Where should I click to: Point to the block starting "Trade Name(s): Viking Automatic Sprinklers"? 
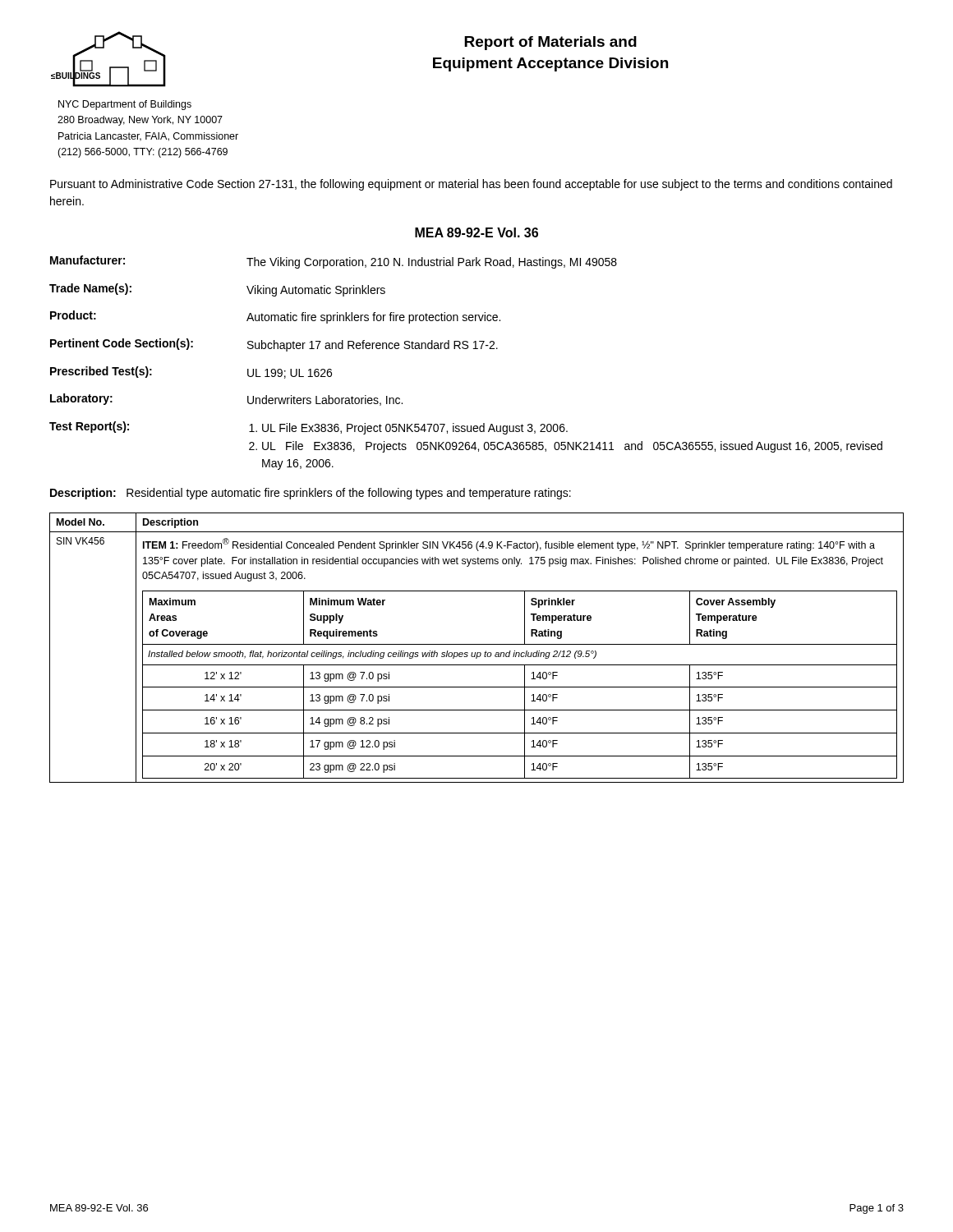91,290
